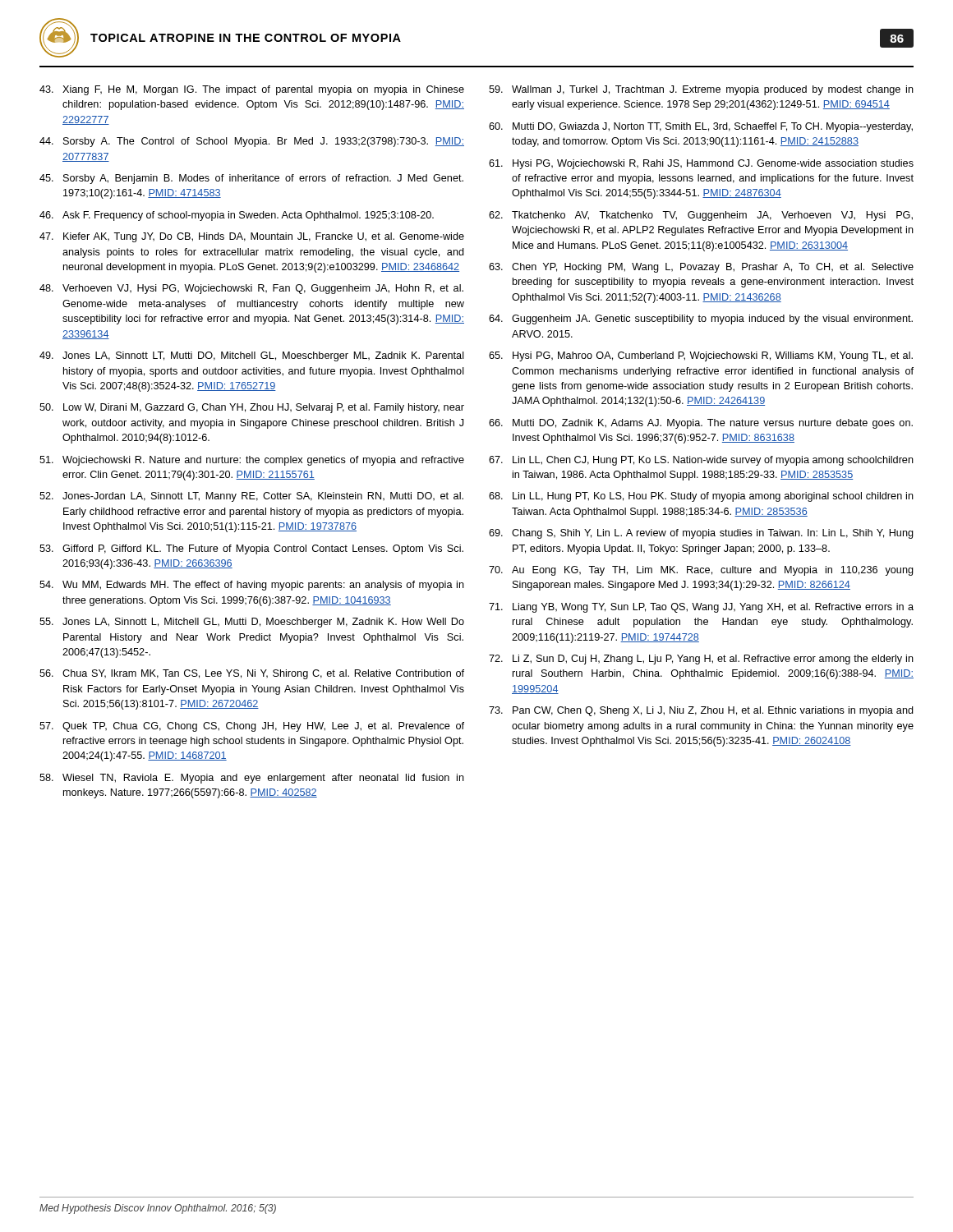This screenshot has width=953, height=1232.
Task: Select the passage starting "59.Wallman J, Turkel"
Action: point(701,97)
